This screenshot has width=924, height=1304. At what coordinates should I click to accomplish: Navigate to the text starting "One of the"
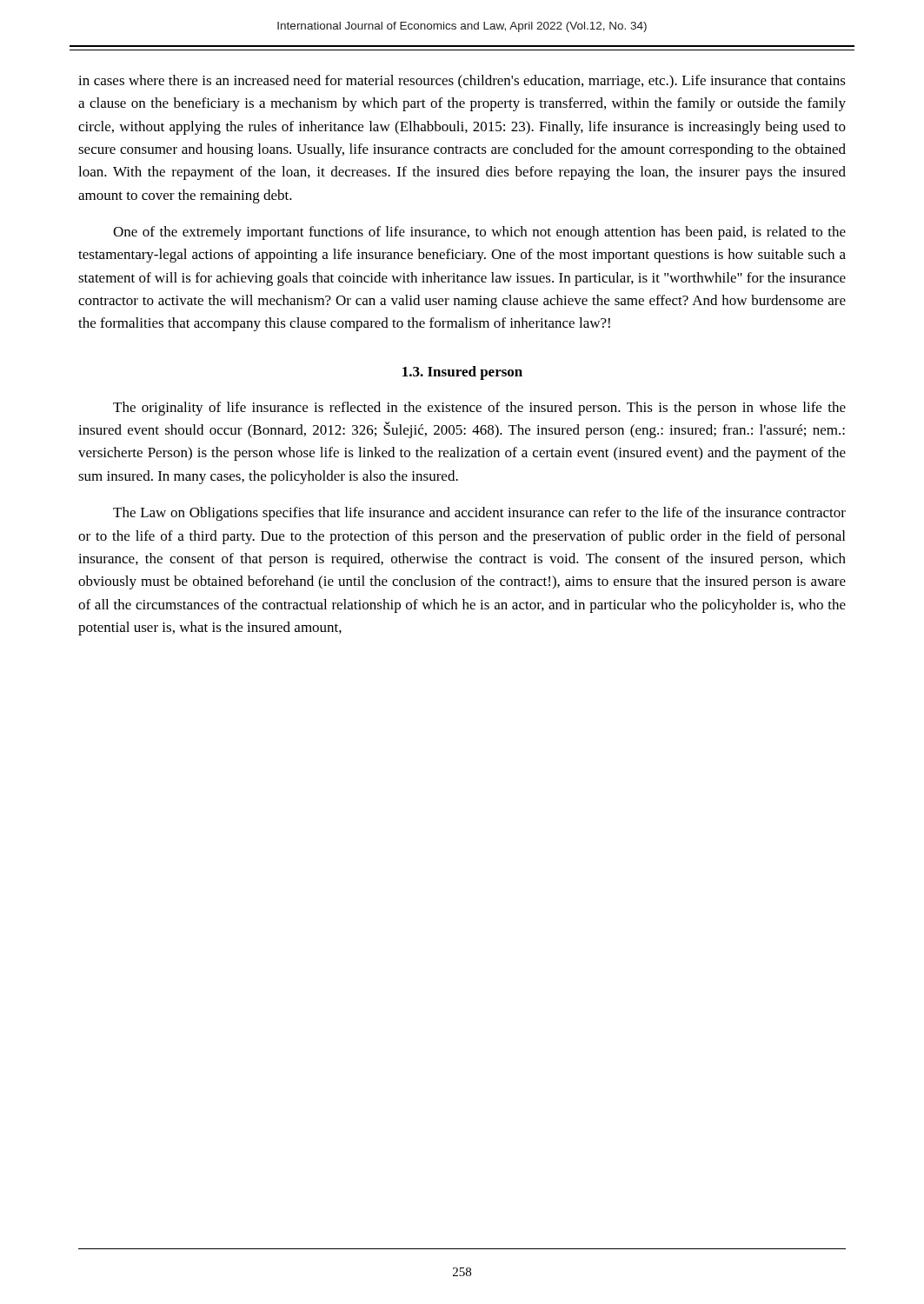[462, 278]
